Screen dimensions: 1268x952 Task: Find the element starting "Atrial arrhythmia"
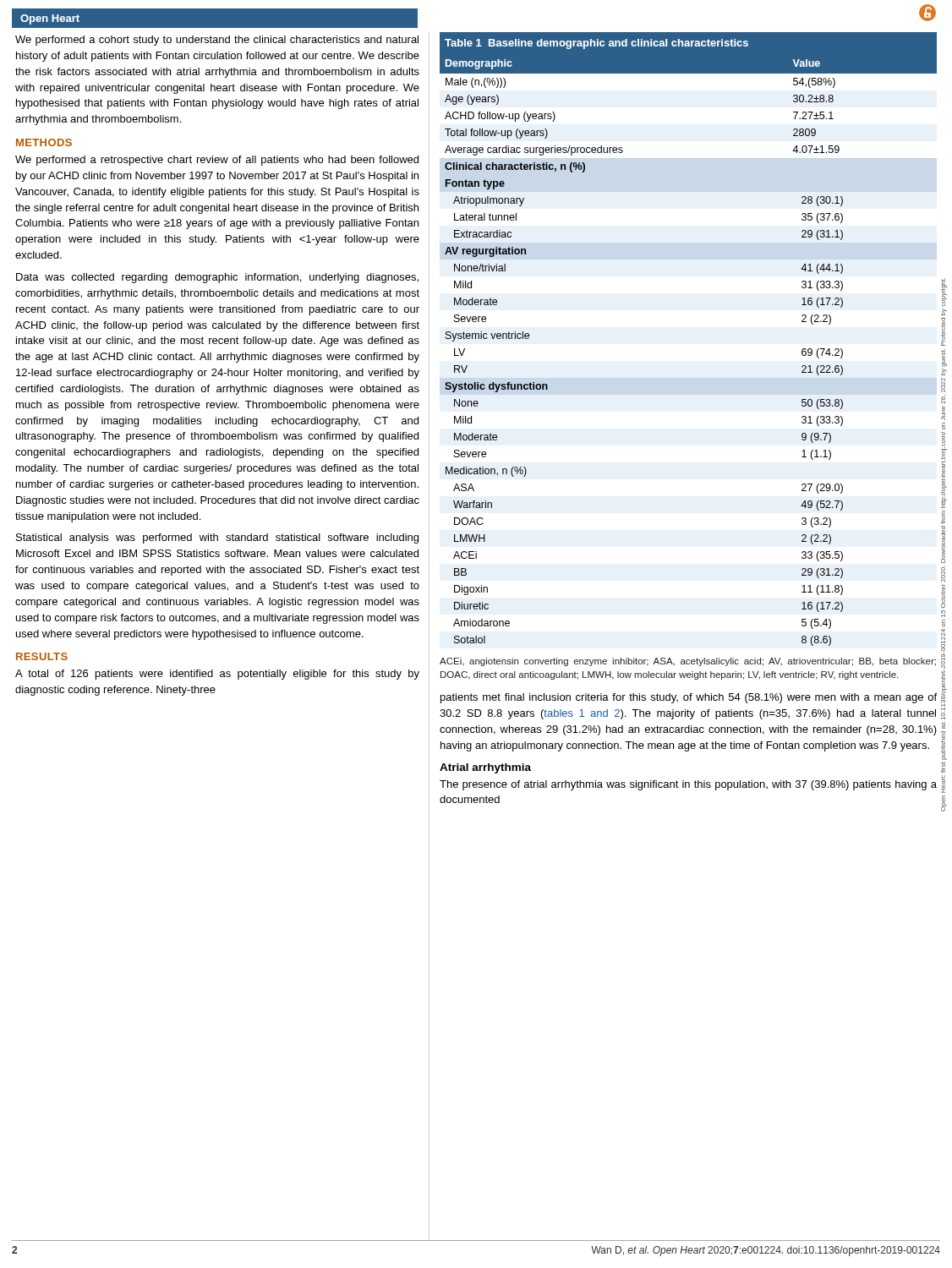485,767
